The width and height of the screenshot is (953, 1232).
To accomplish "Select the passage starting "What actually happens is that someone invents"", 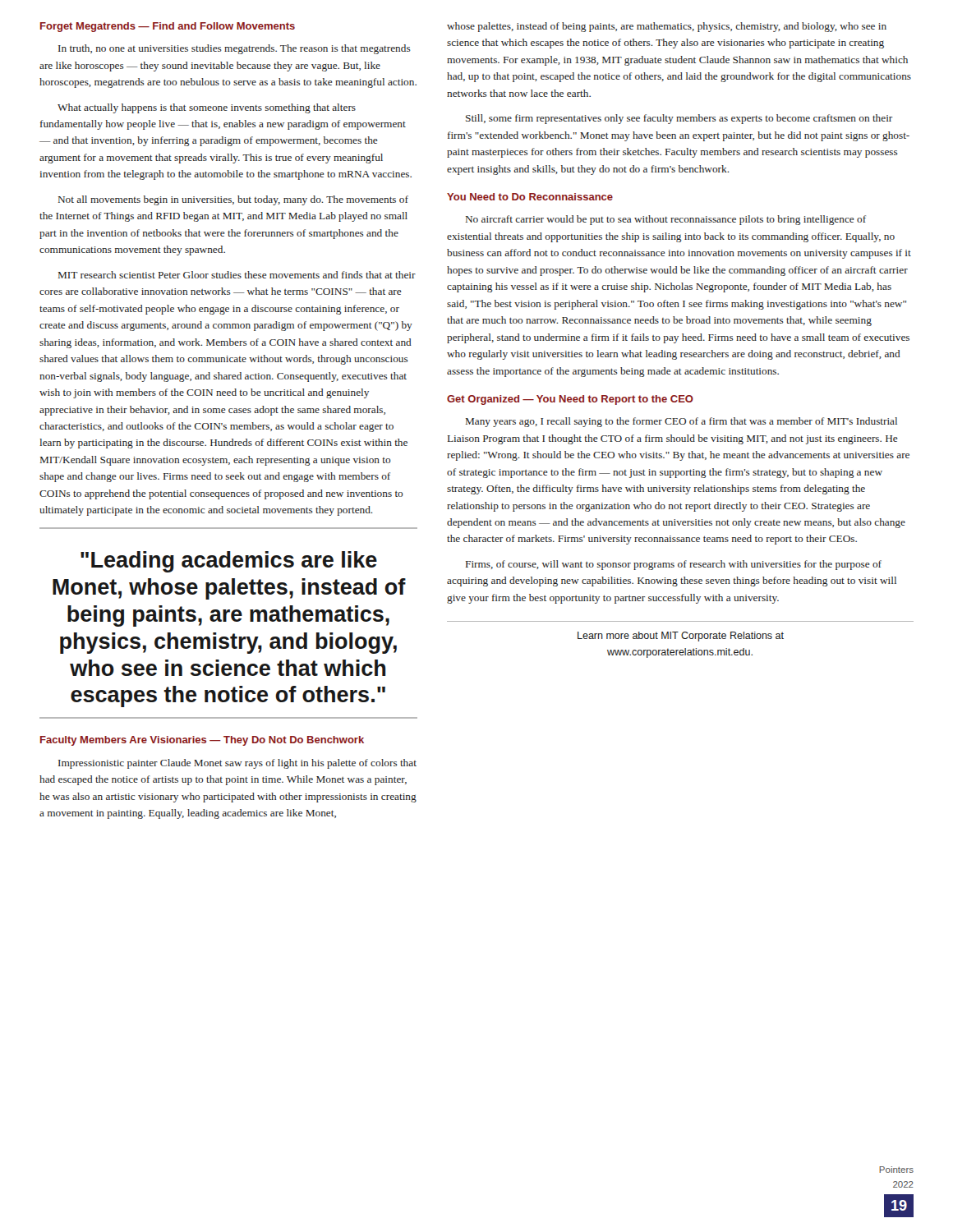I will 226,140.
